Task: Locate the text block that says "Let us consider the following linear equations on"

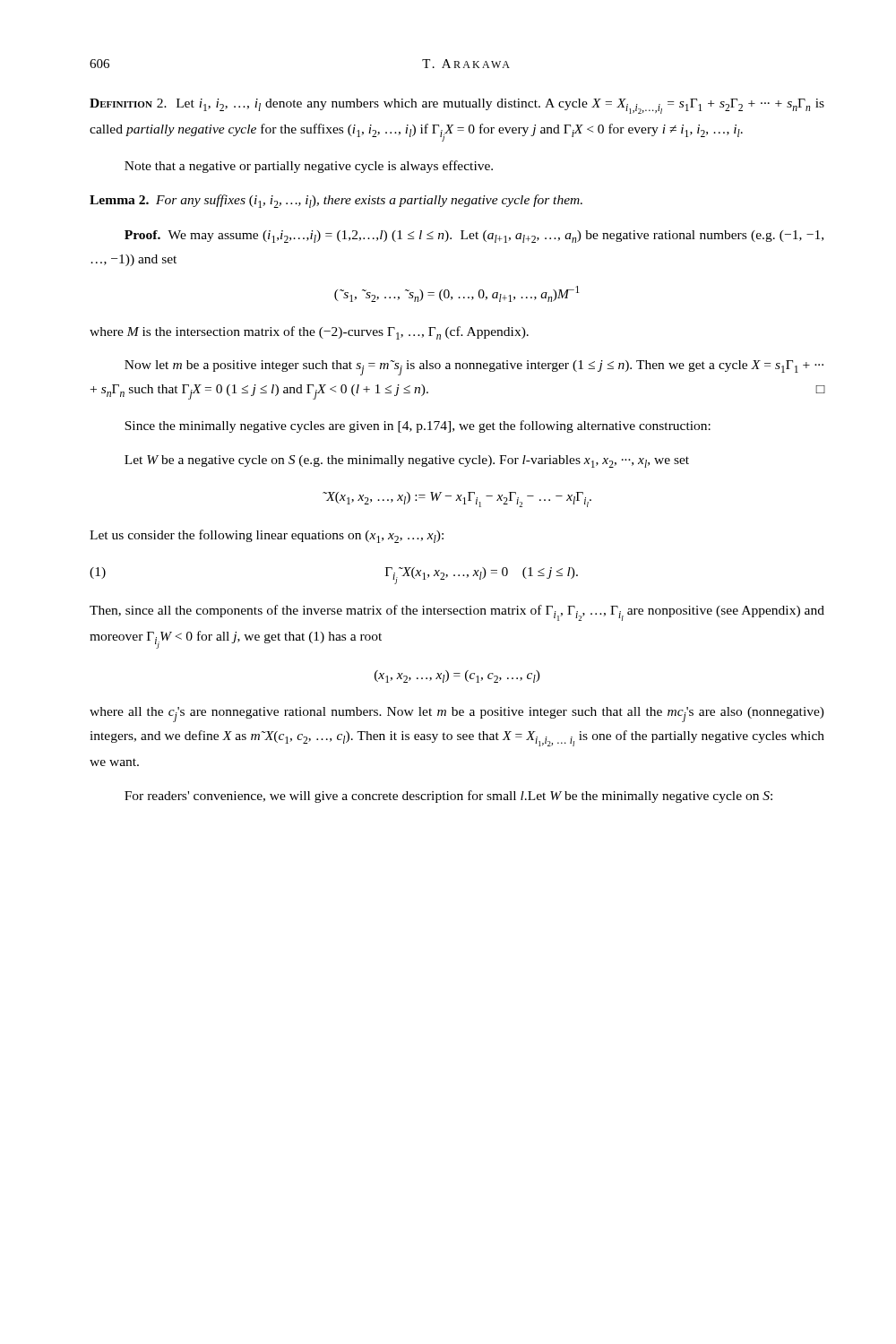Action: tap(267, 536)
